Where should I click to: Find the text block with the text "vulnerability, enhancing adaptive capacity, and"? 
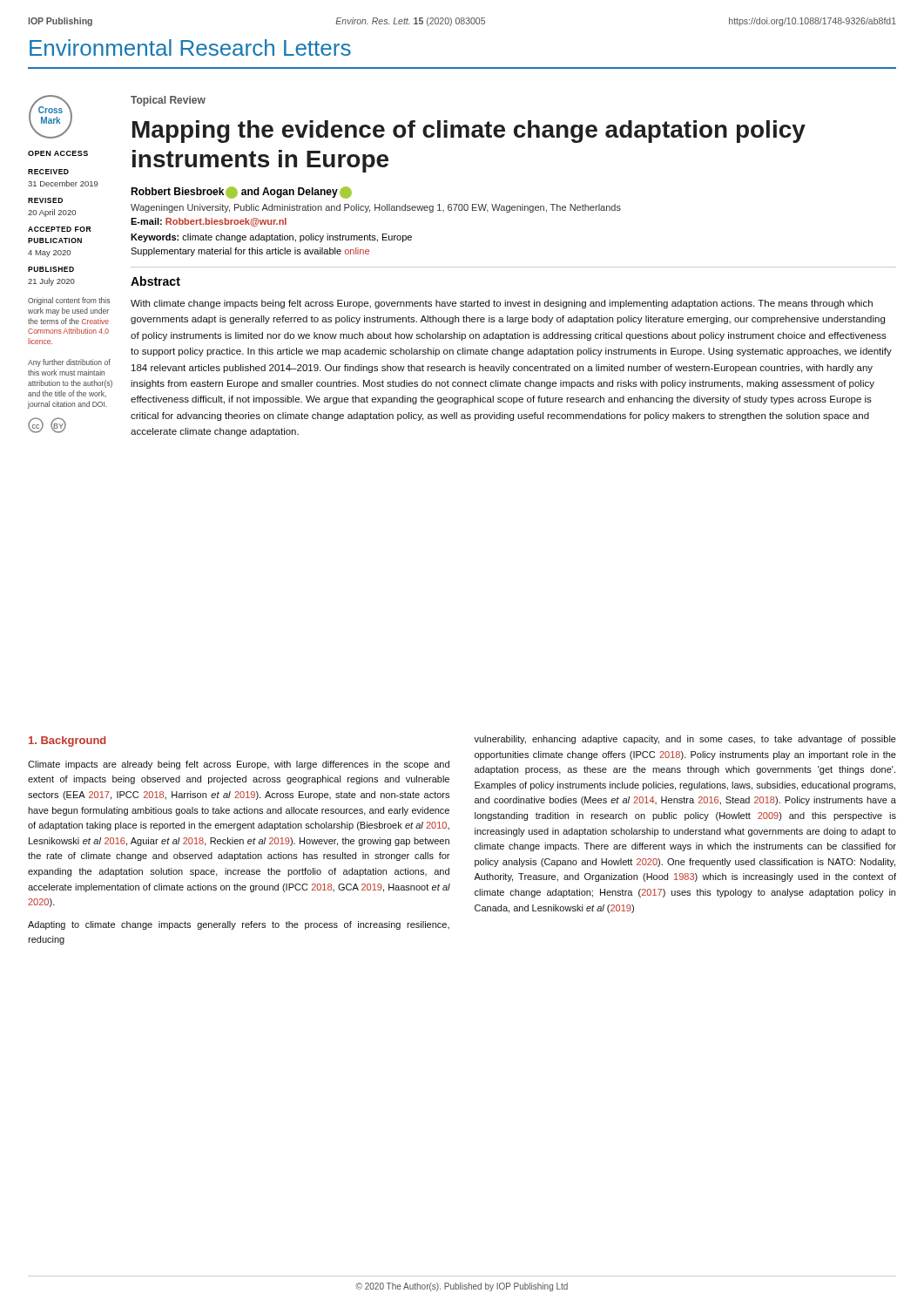point(685,824)
